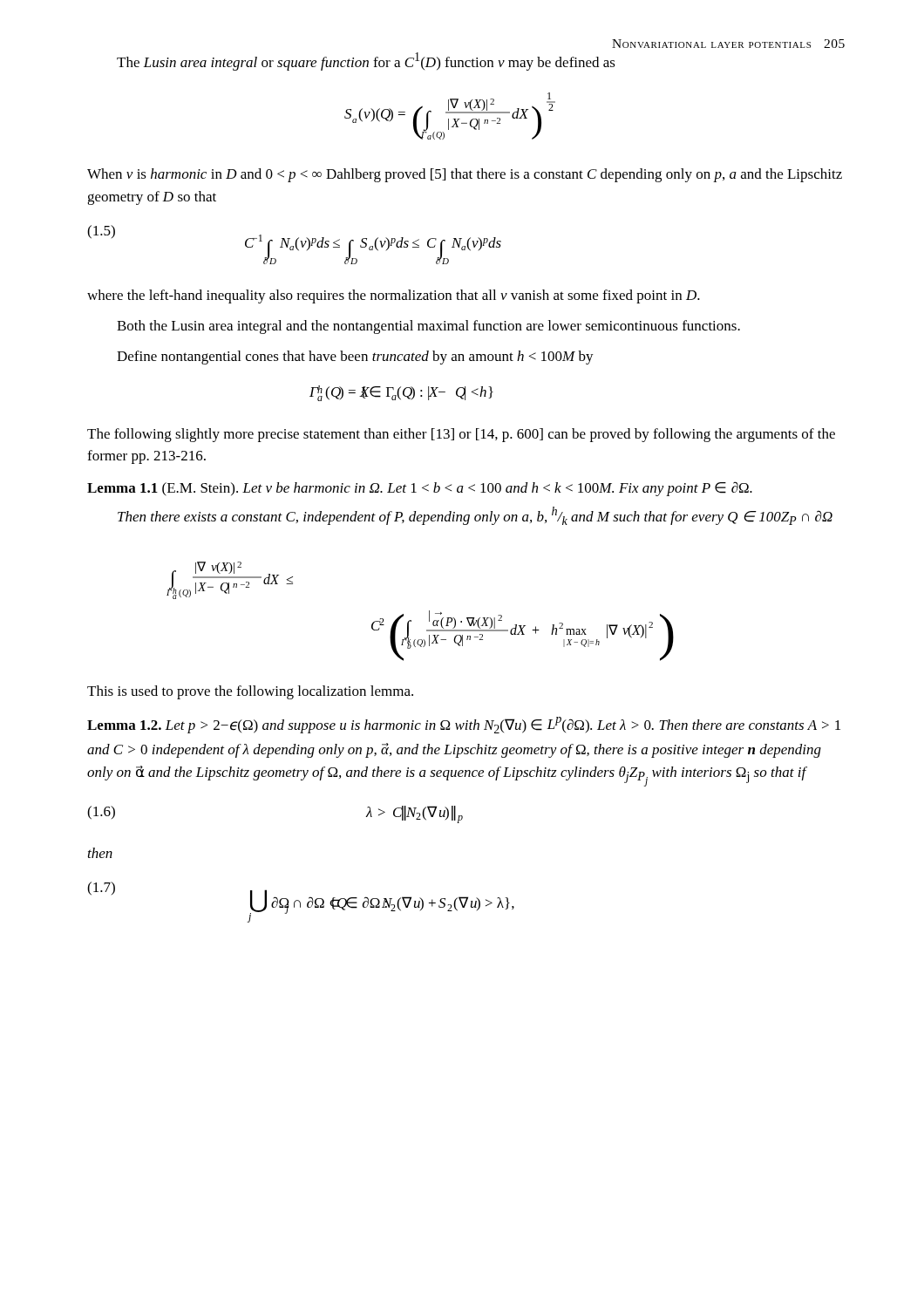
Task: Find the formula that says "(1.7) ⋃ j ∂Ω"
Action: pyautogui.click(x=466, y=904)
